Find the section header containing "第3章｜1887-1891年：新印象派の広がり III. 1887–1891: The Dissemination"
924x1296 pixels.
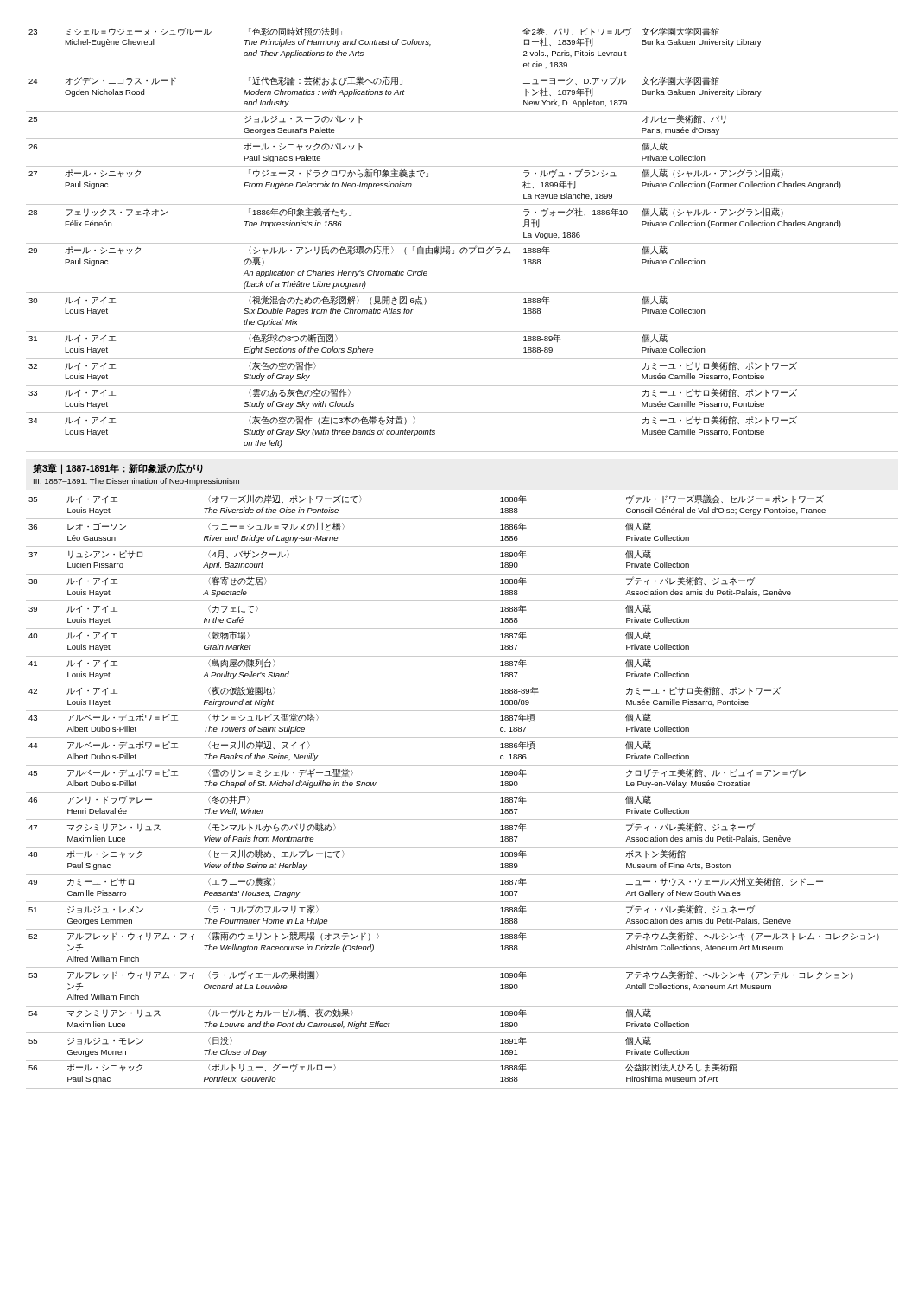(136, 474)
